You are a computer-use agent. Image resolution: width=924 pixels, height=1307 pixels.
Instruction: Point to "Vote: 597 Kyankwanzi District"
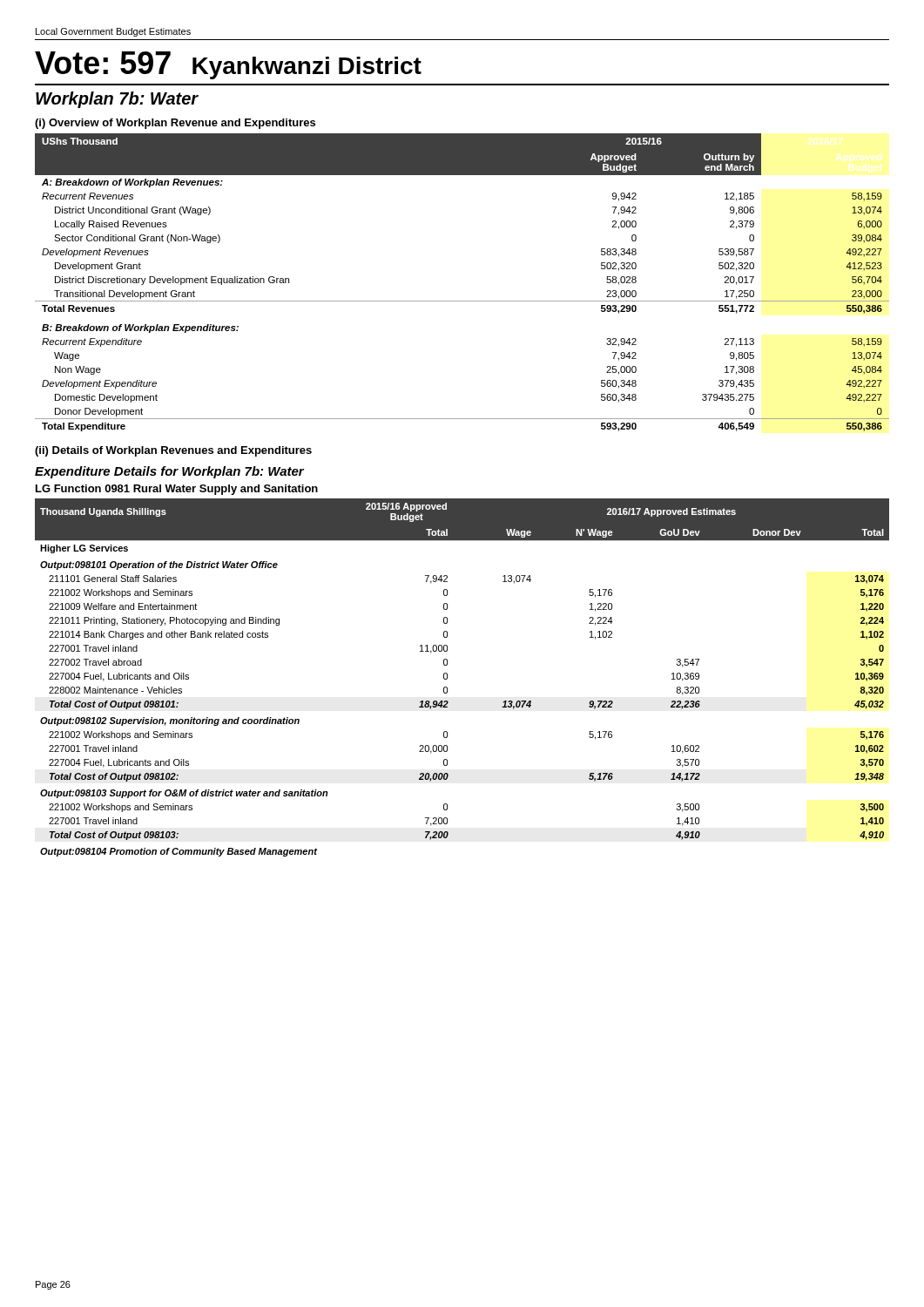point(228,65)
